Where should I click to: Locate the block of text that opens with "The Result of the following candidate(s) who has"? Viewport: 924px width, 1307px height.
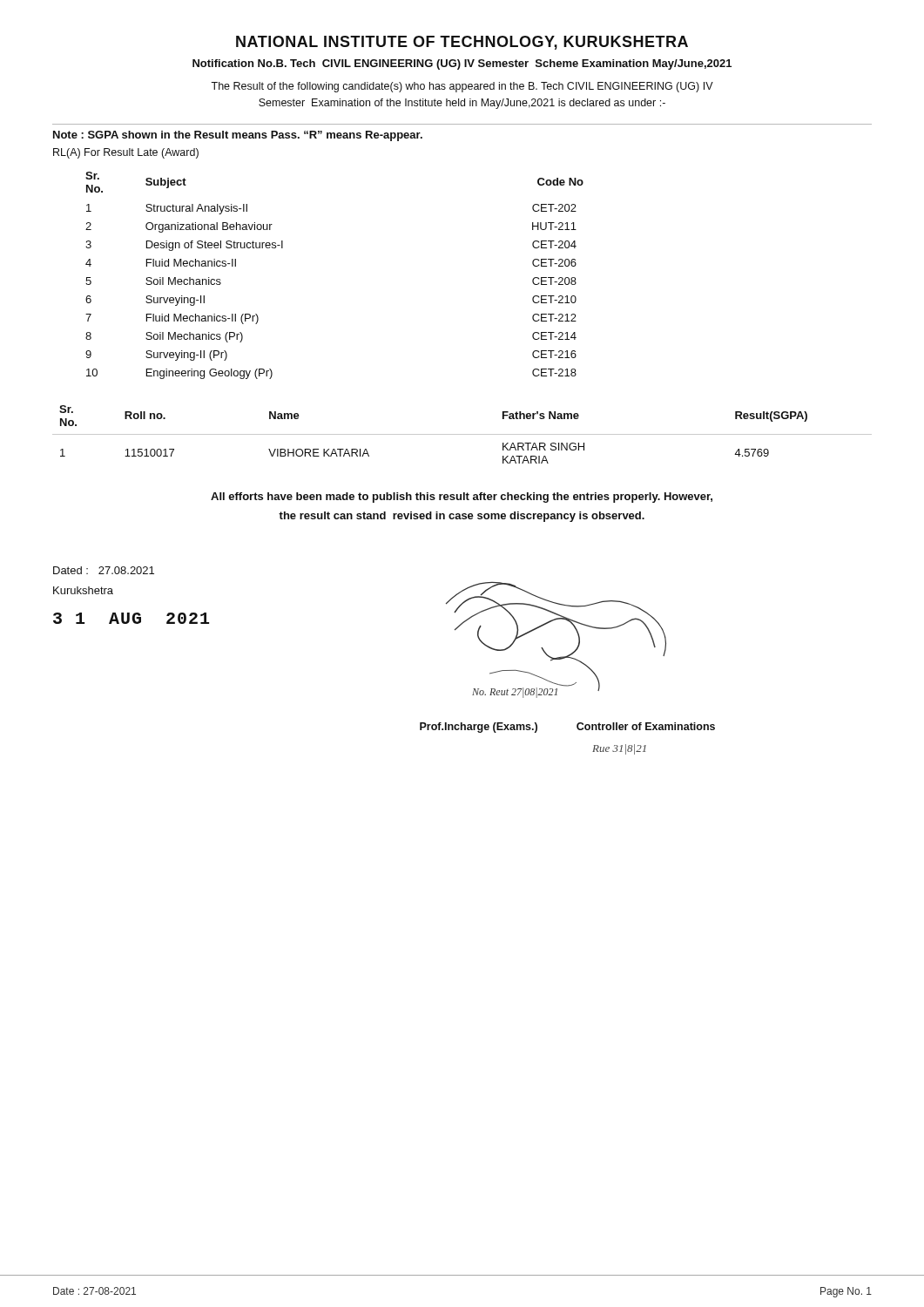pos(462,94)
